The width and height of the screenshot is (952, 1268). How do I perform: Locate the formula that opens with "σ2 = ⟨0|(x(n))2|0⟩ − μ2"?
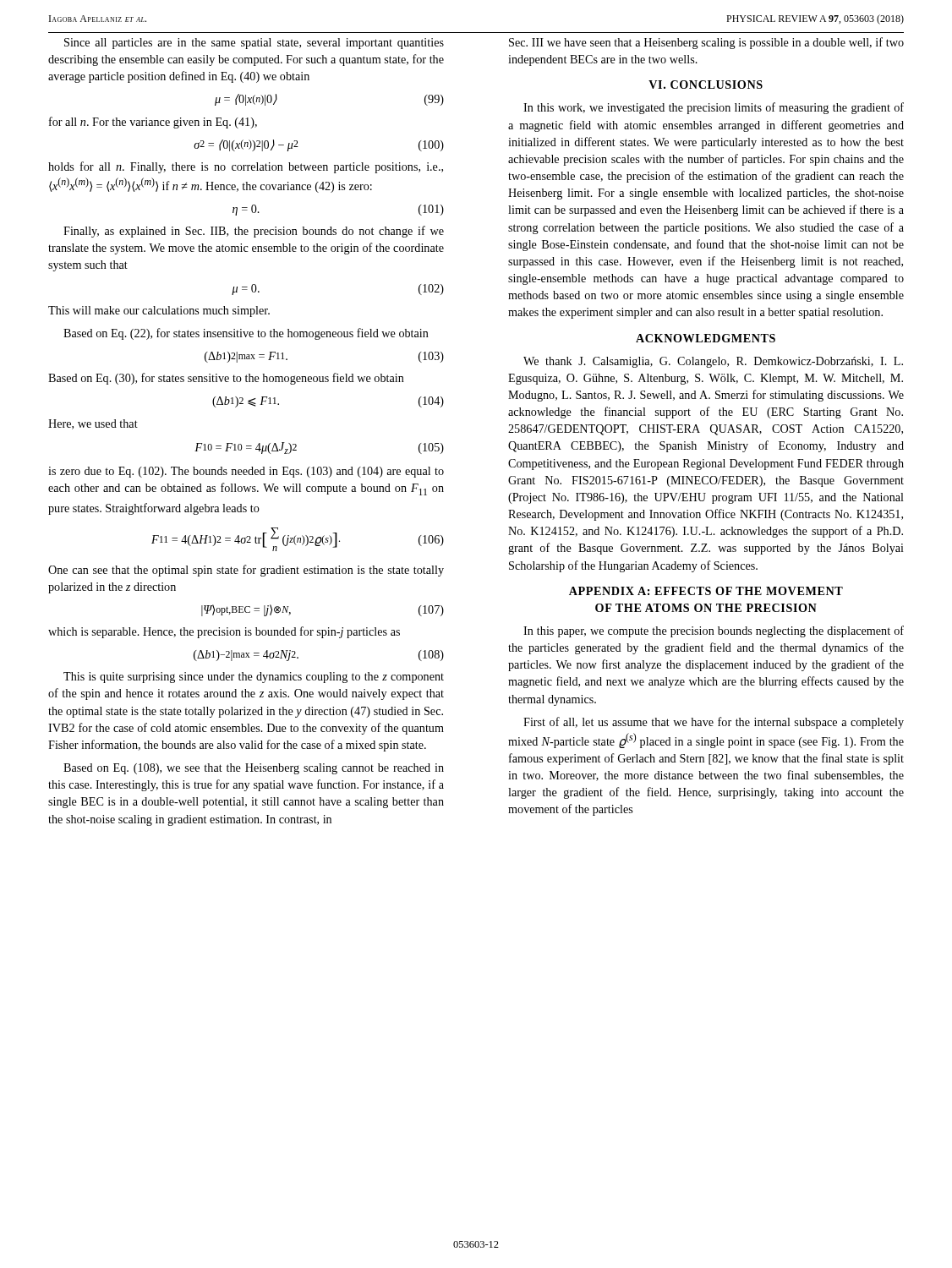click(x=245, y=145)
